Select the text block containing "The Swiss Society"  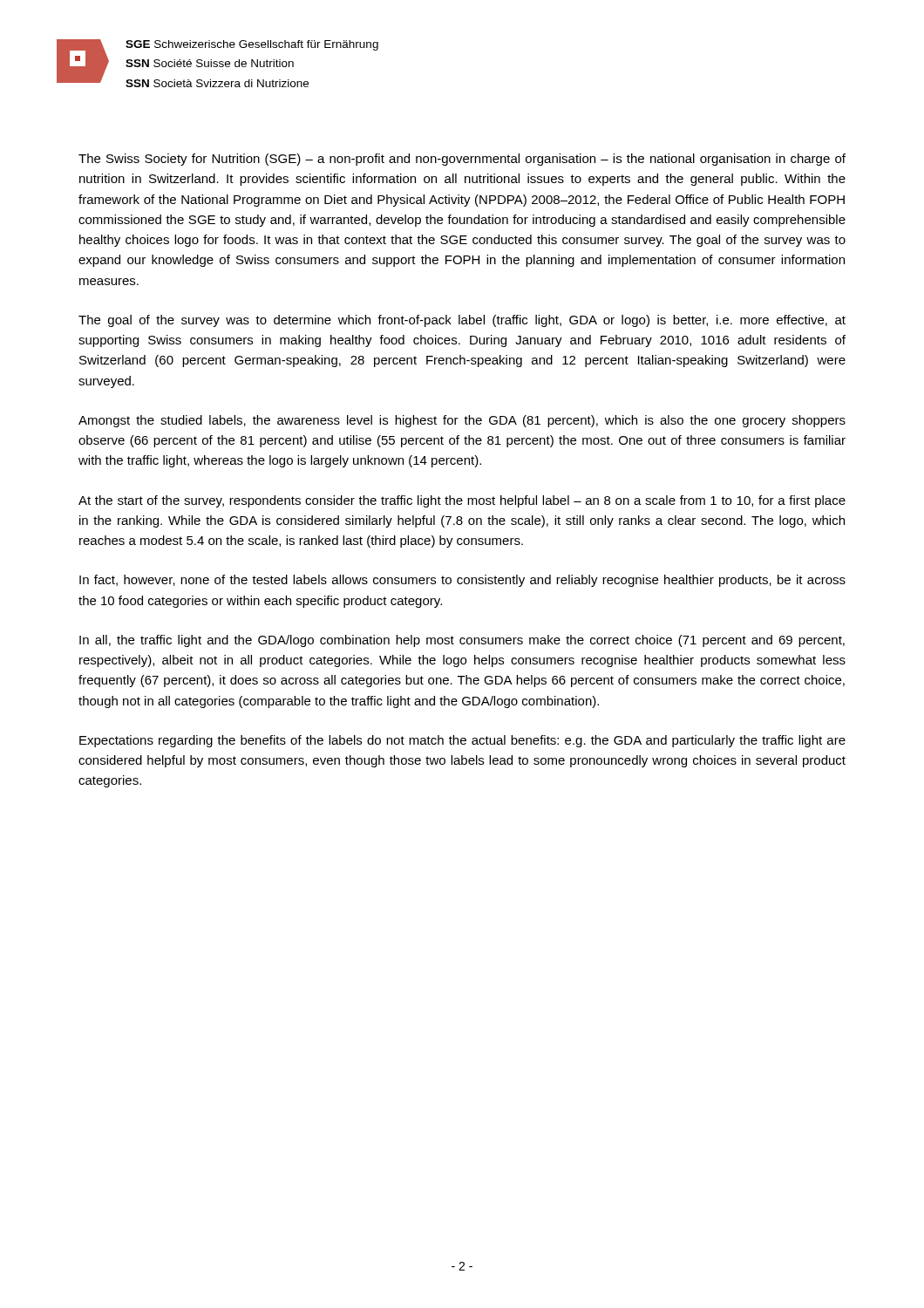click(x=462, y=219)
